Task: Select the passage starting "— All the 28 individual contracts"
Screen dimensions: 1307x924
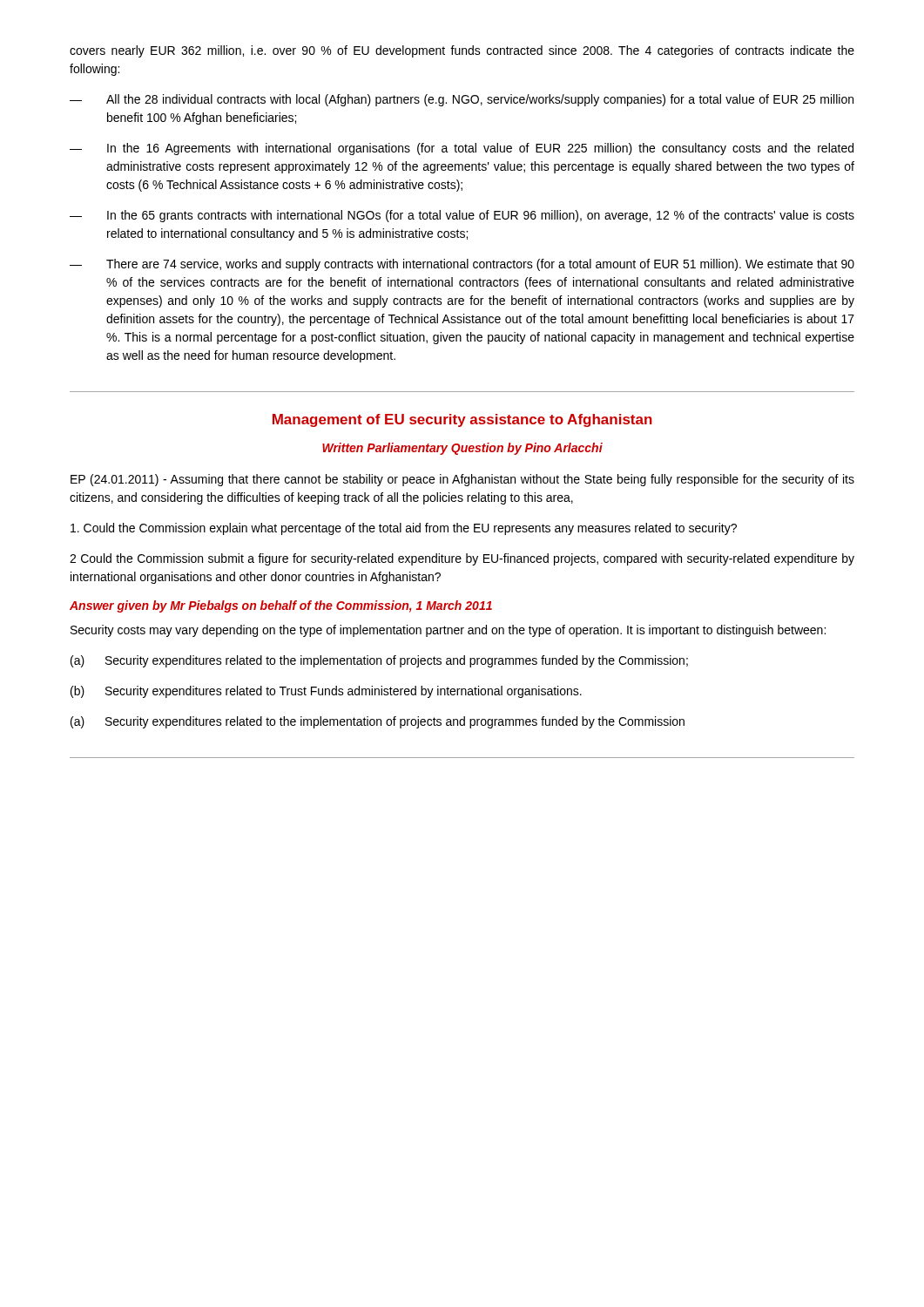Action: click(x=462, y=109)
